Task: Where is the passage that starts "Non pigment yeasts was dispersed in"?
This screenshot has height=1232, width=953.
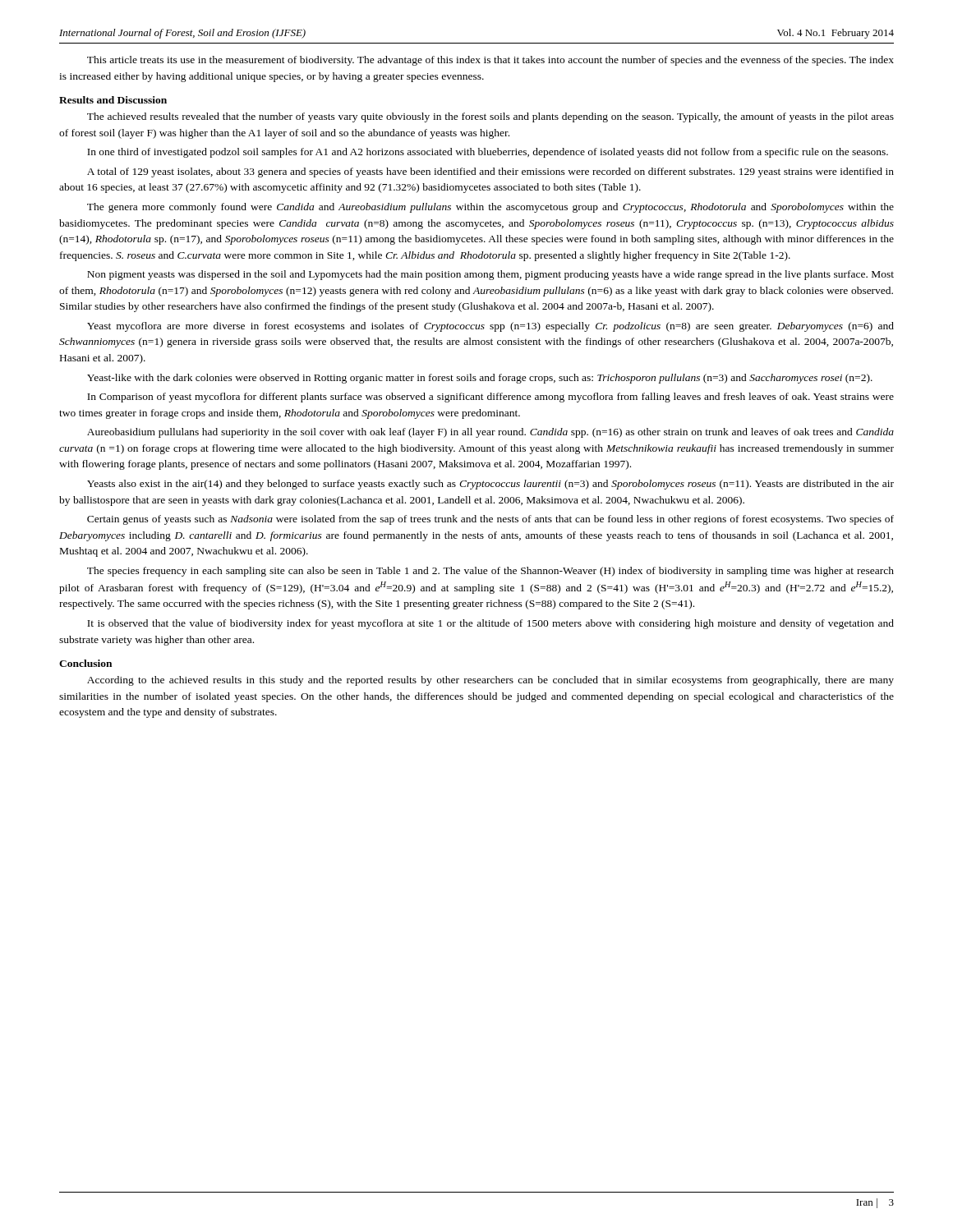Action: (x=476, y=290)
